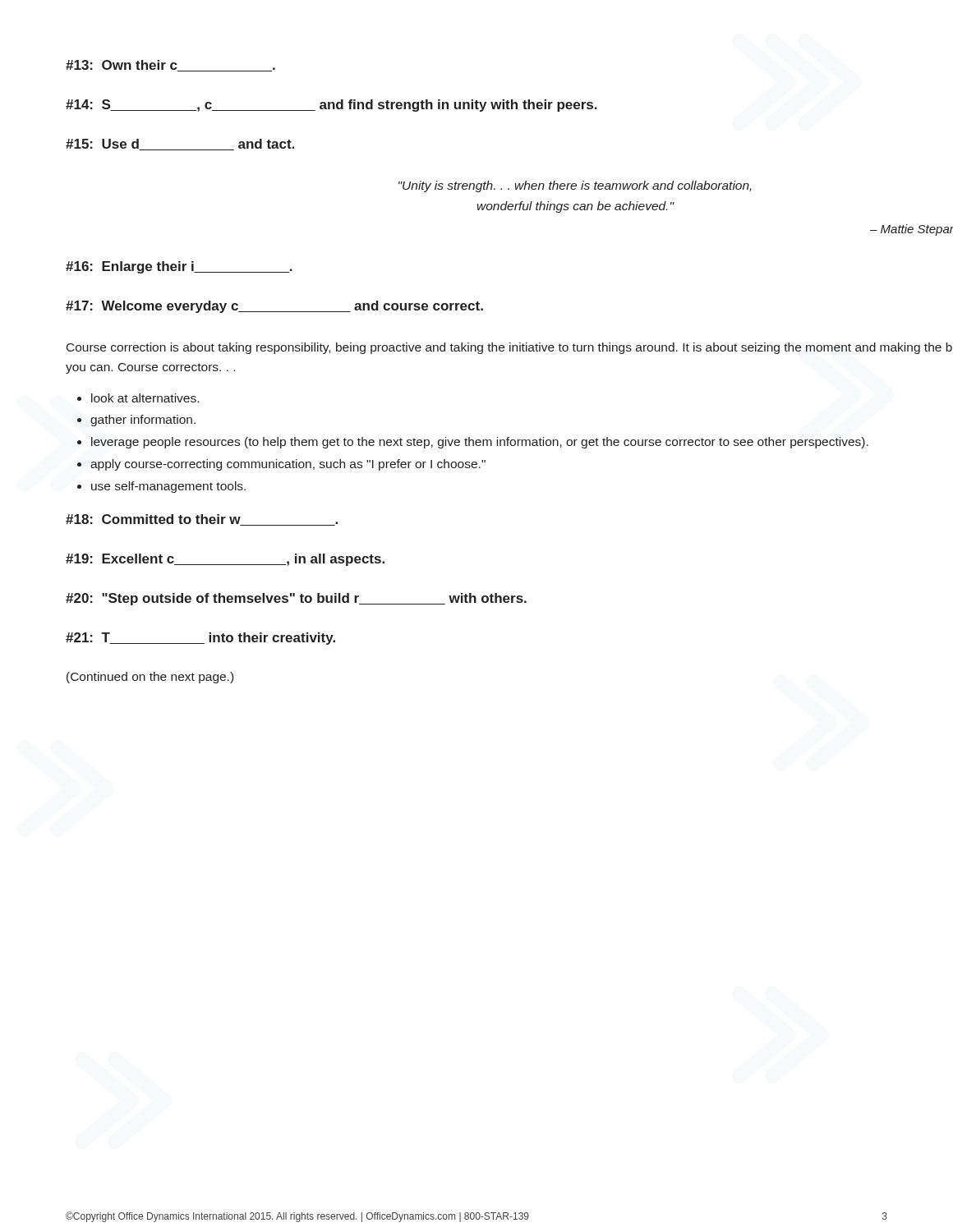Click on the text block with the text ""Unity is strength."
Screen dimensions: 1232x953
click(509, 206)
